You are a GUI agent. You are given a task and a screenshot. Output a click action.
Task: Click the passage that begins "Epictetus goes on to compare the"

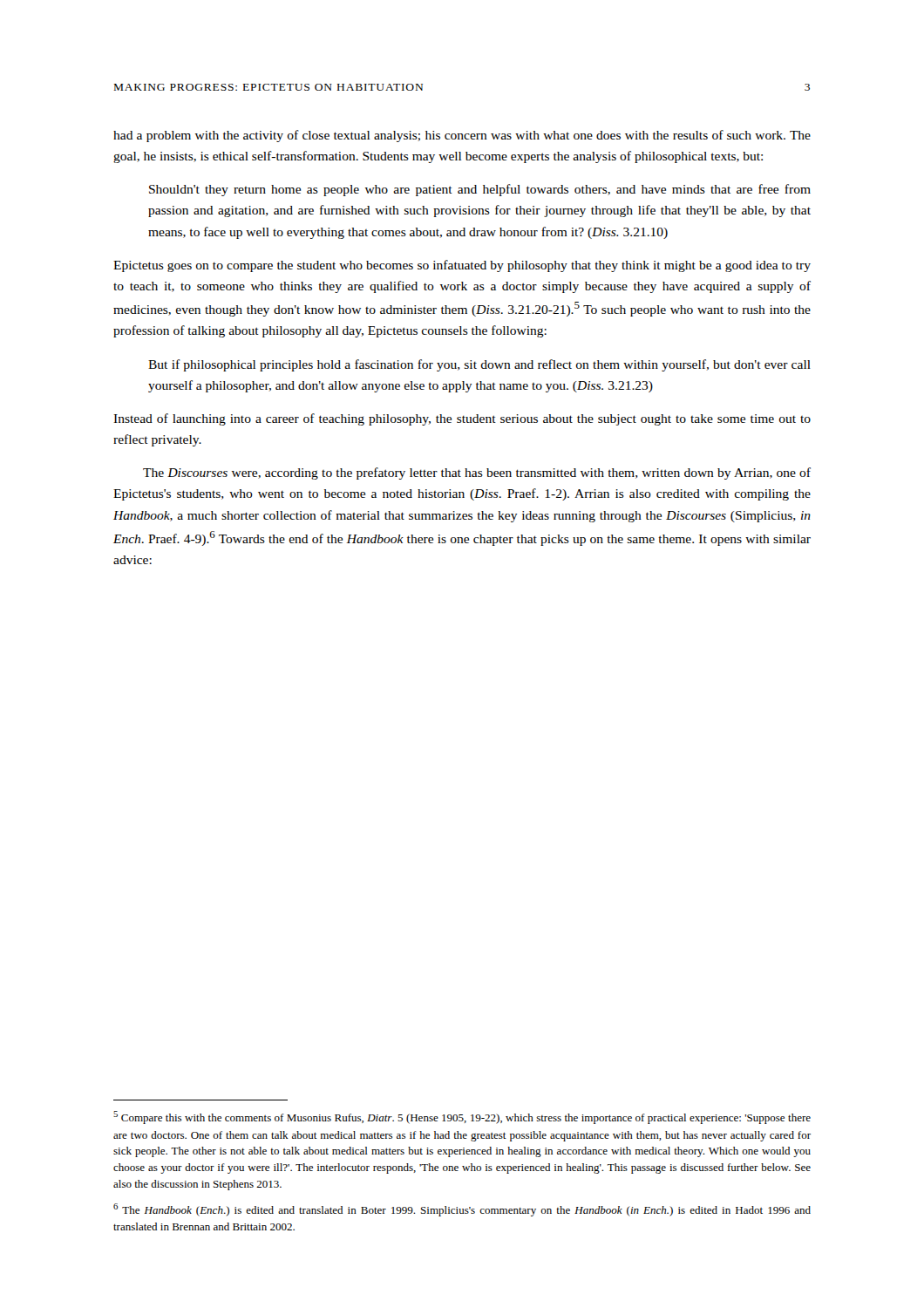[x=462, y=297]
